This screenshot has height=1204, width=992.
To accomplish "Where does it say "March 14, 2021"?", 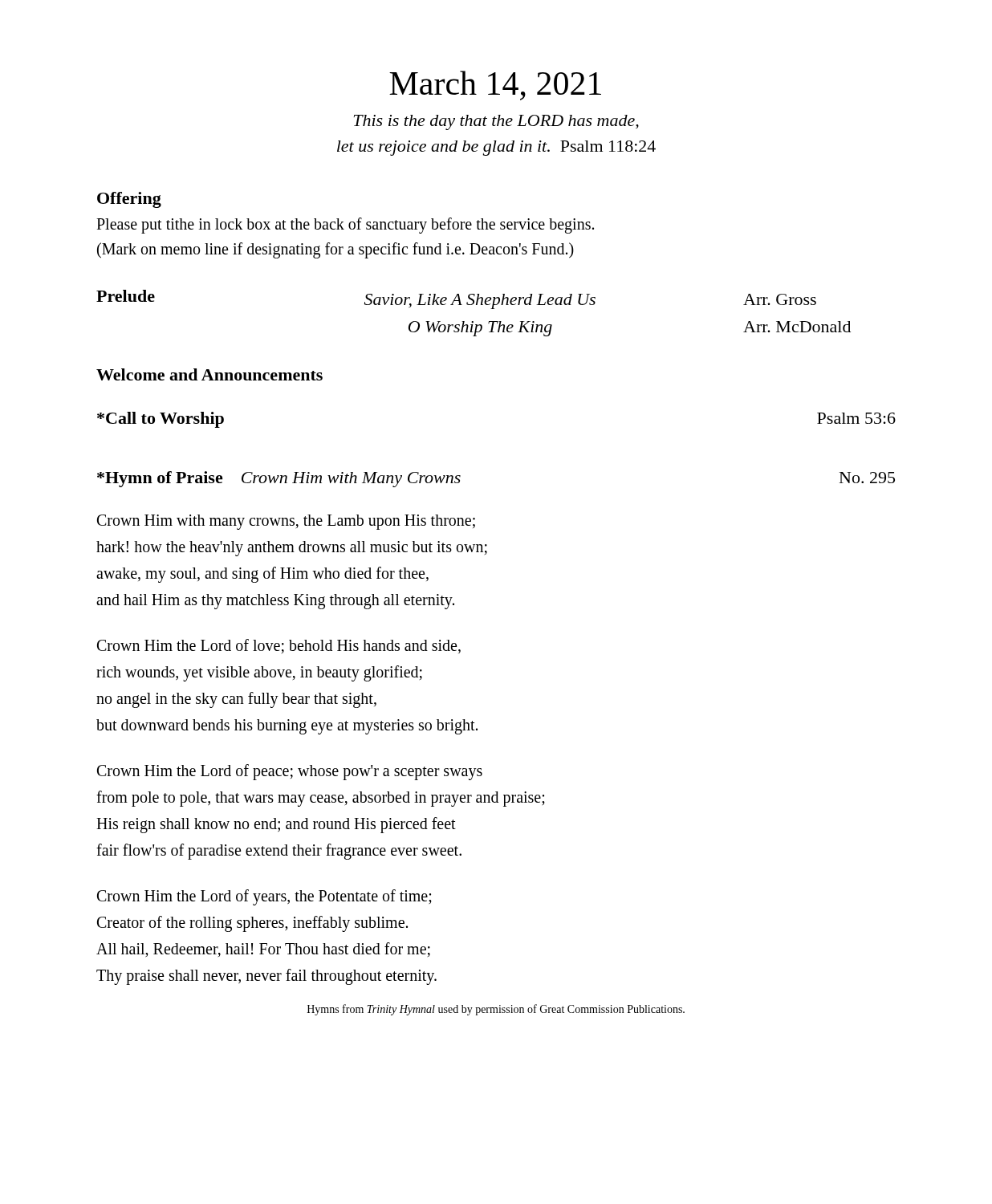I will 496,83.
